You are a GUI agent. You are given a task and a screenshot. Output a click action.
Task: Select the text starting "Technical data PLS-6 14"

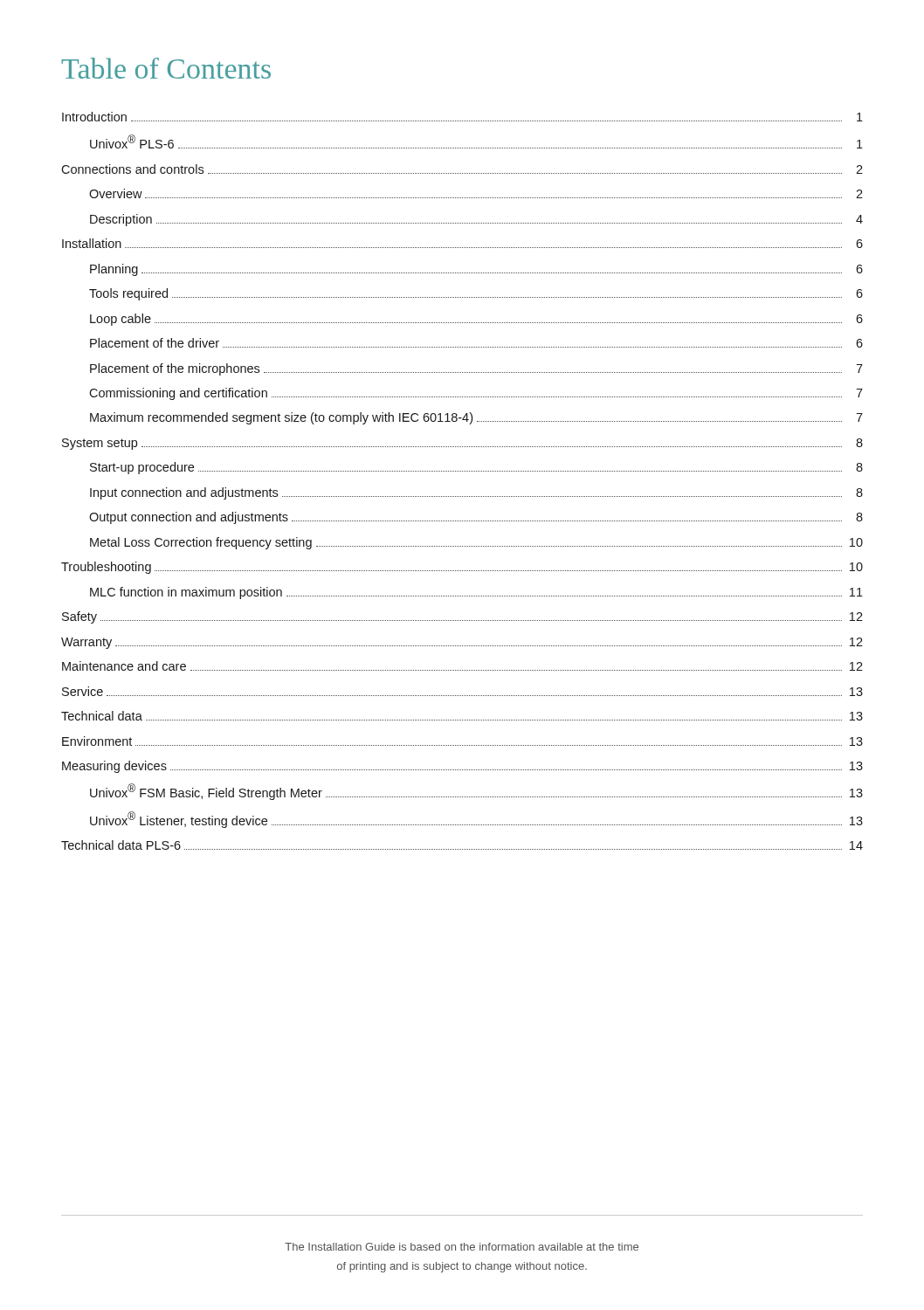[x=462, y=846]
